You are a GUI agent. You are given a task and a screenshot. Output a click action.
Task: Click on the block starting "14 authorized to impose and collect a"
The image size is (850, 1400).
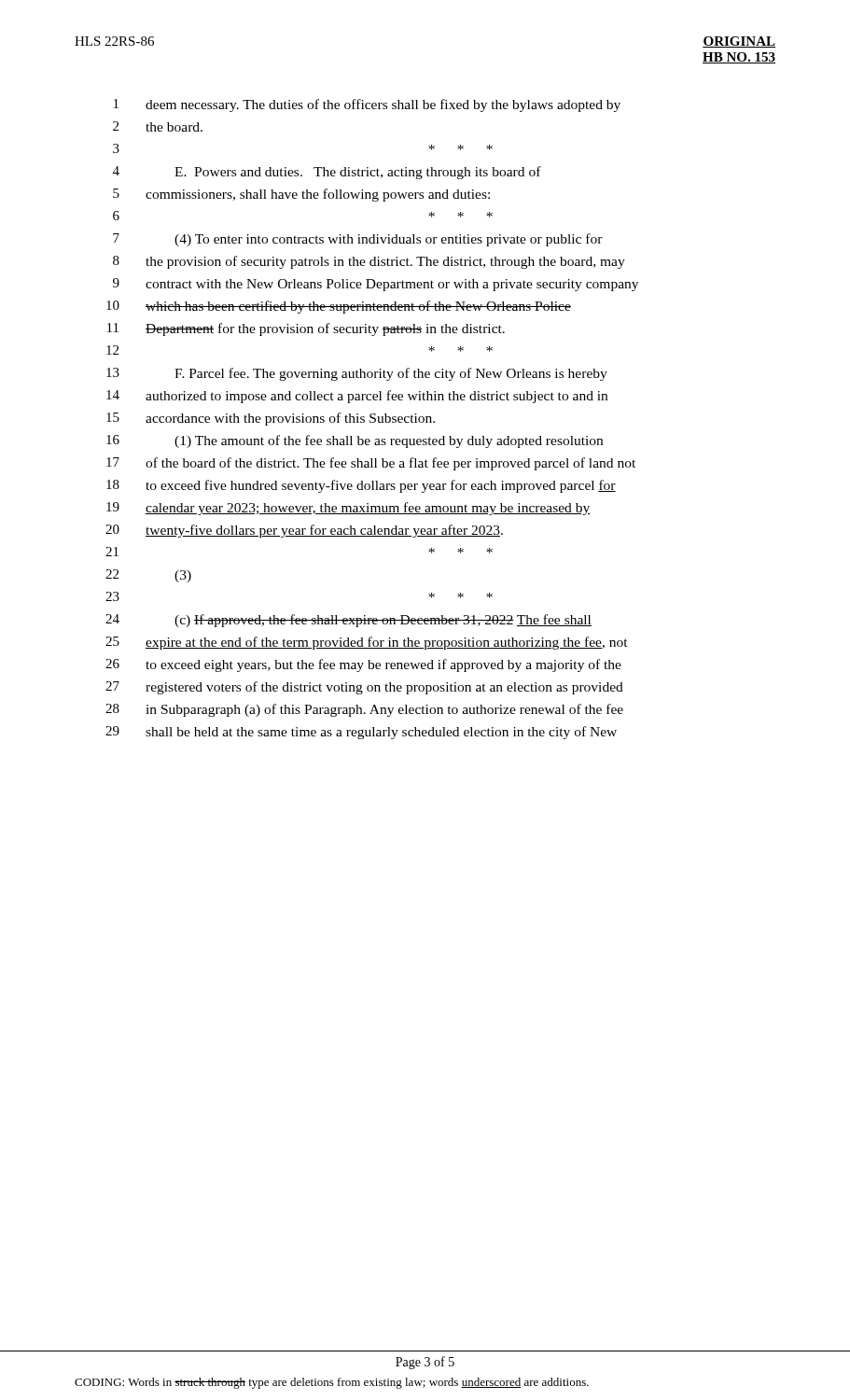click(425, 396)
